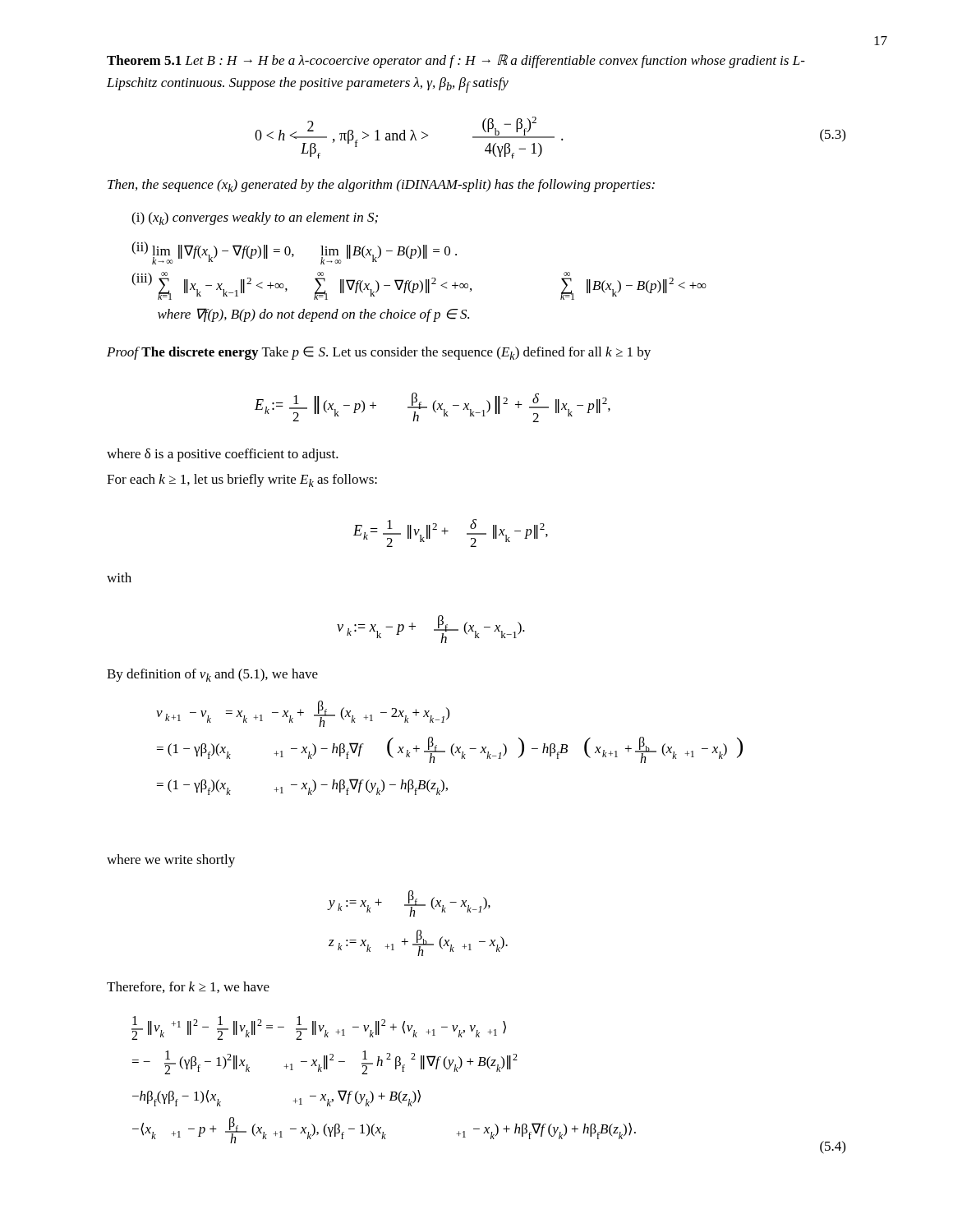Screen dimensions: 1232x953
Task: Locate the region starting "Therefore, for k ≥ 1, we have"
Action: pos(188,987)
